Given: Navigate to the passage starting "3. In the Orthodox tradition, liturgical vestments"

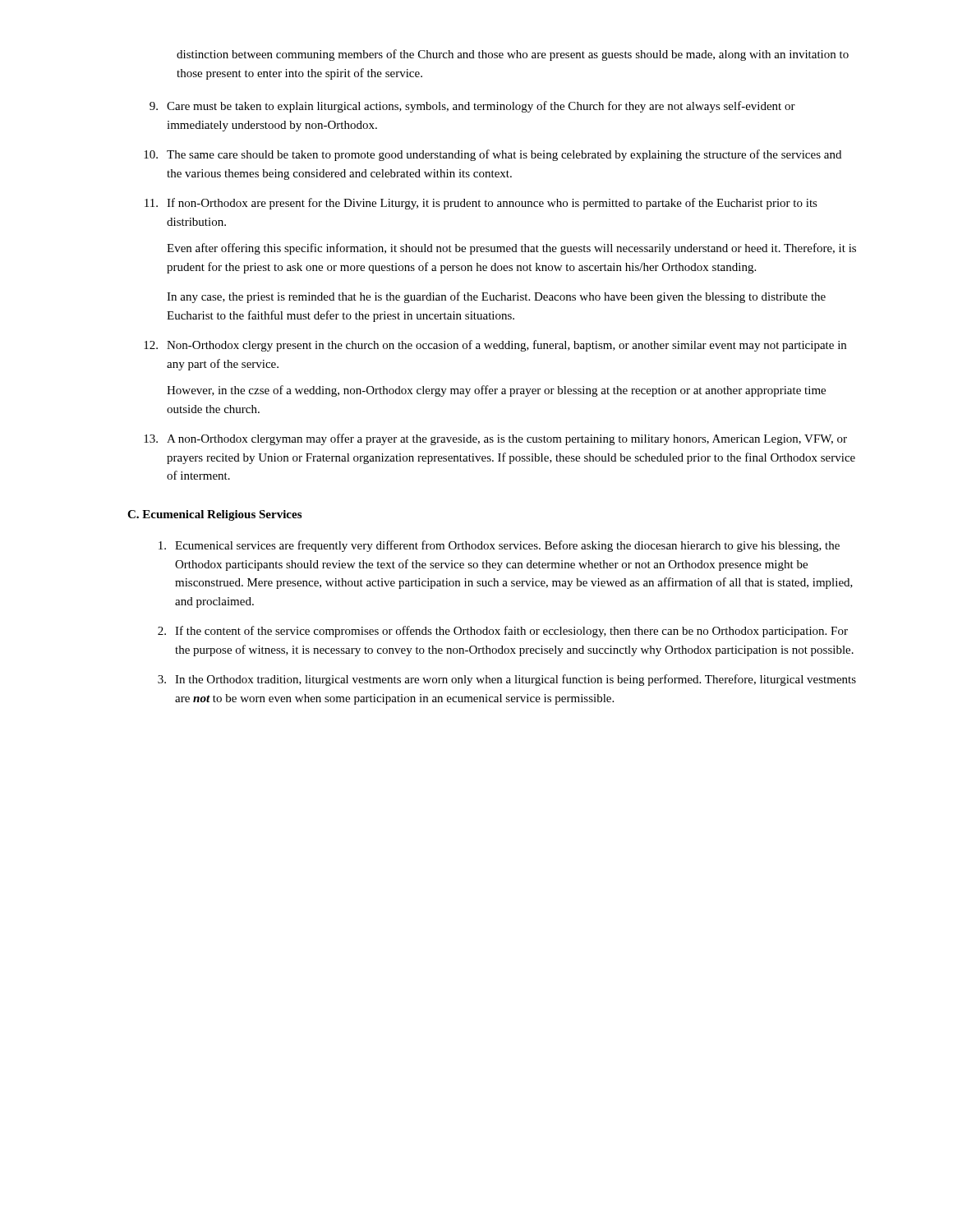Looking at the screenshot, I should click(501, 689).
